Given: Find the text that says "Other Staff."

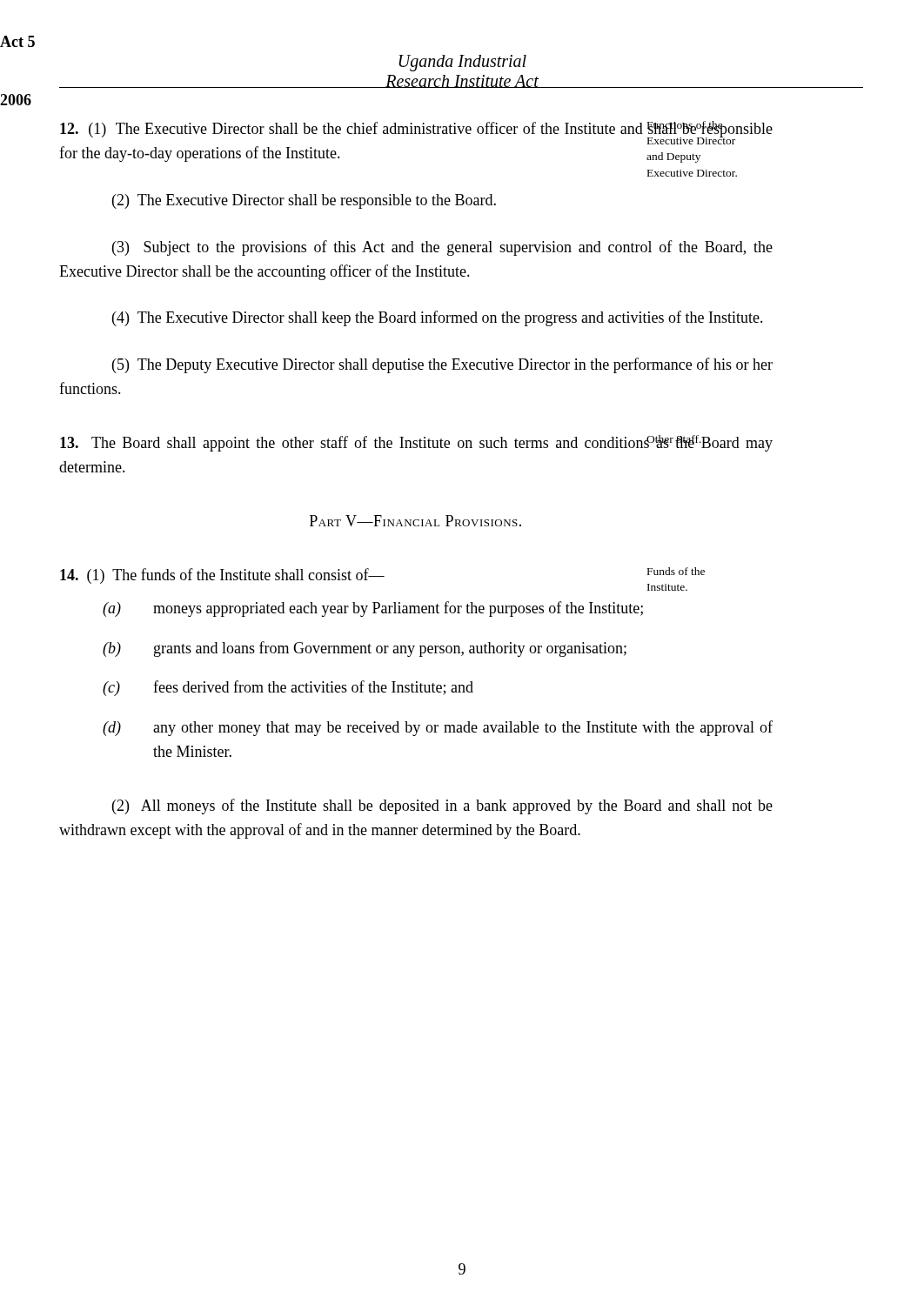Looking at the screenshot, I should [x=674, y=439].
